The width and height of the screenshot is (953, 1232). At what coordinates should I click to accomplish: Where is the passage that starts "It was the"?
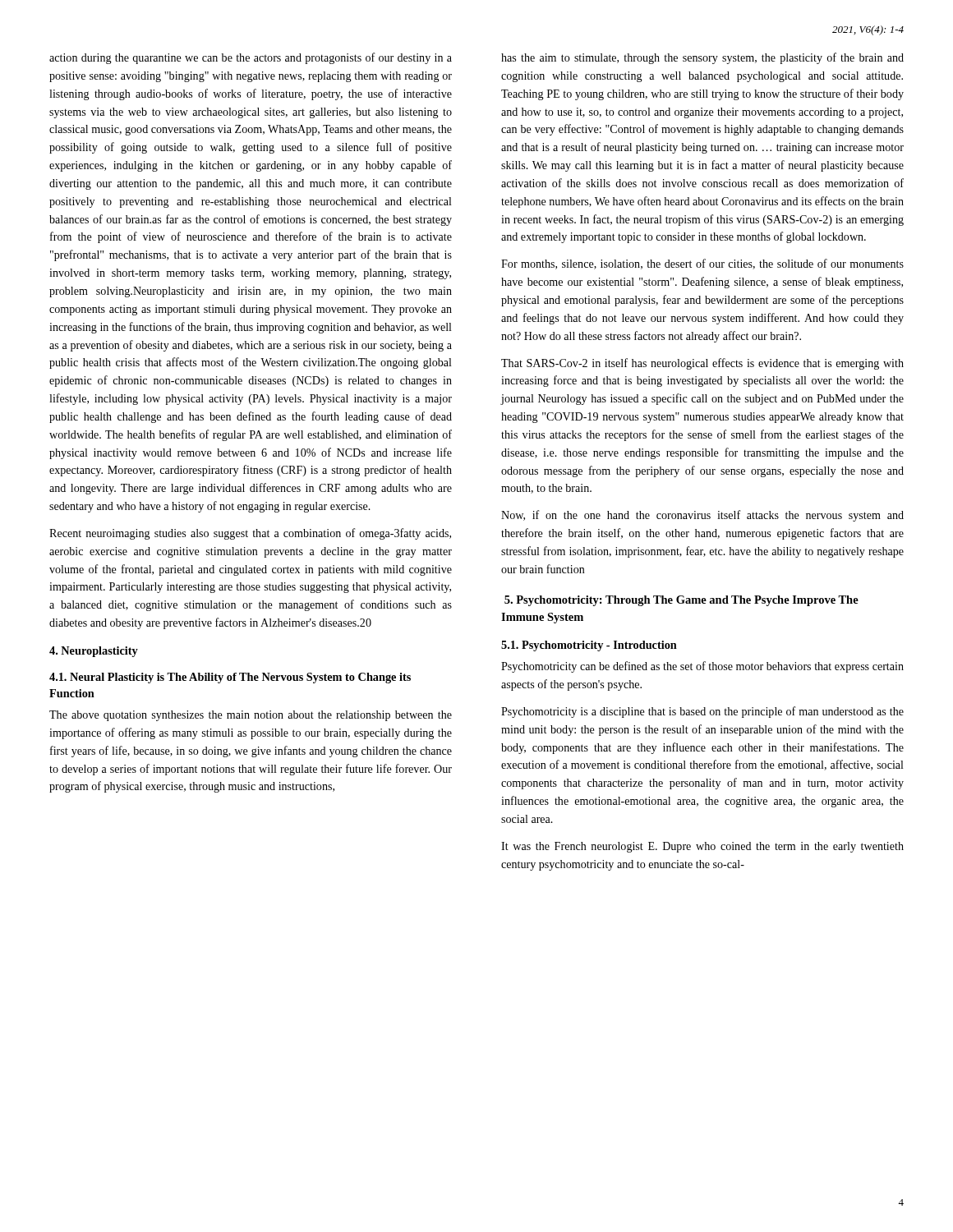pyautogui.click(x=702, y=855)
